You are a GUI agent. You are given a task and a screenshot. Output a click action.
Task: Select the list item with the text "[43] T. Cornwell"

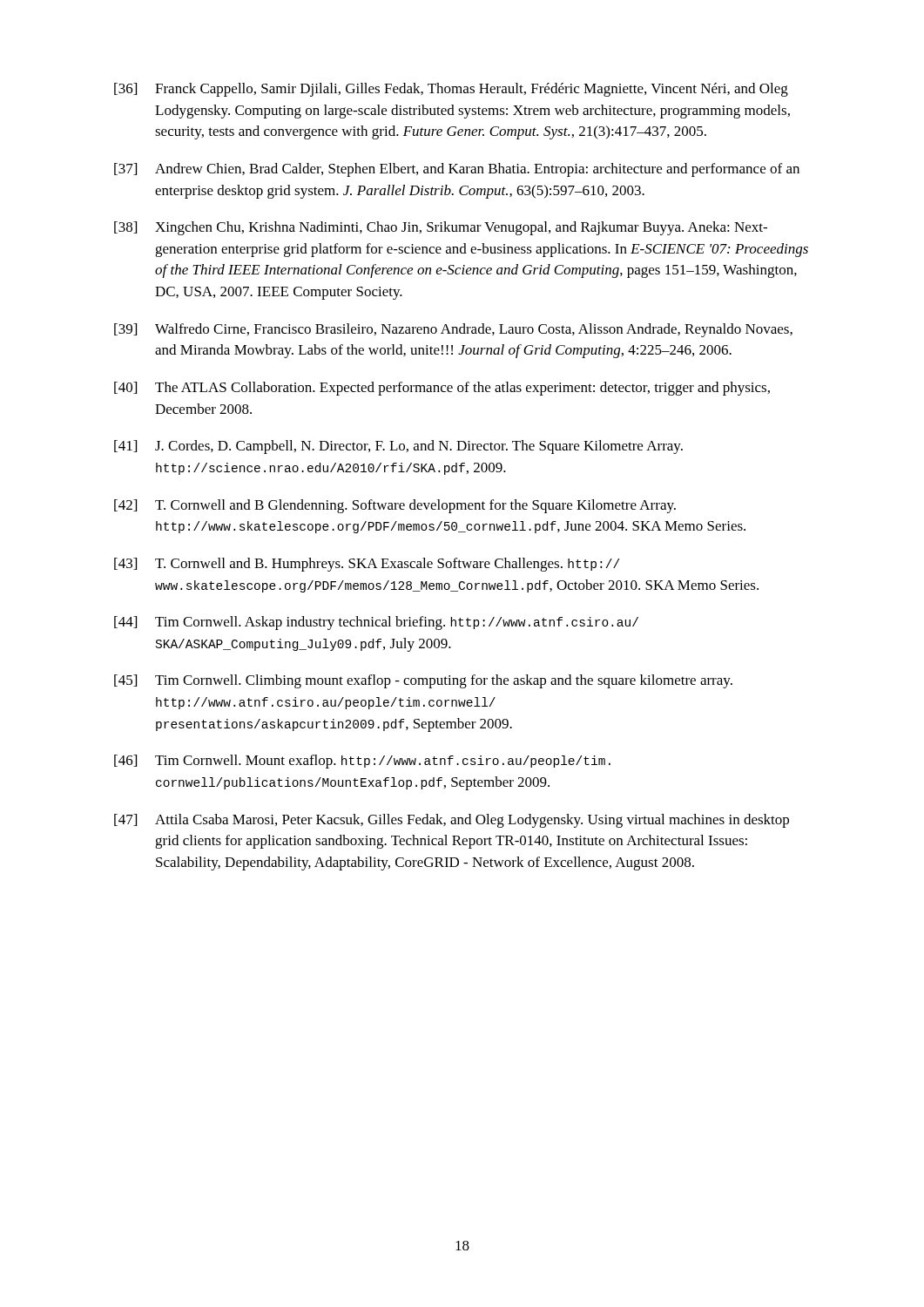[x=462, y=575]
